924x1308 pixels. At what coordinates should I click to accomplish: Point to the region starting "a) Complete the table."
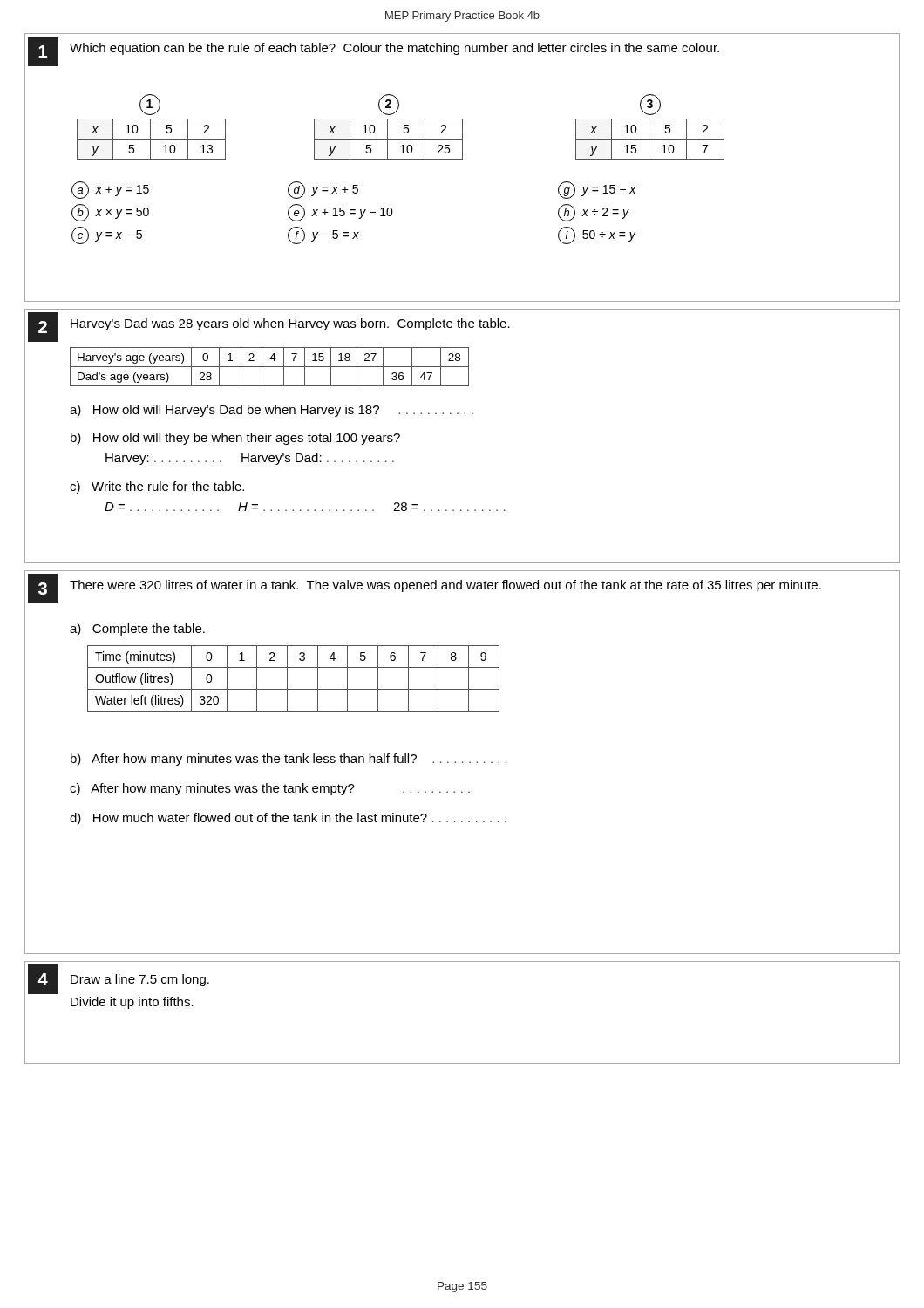click(x=138, y=628)
